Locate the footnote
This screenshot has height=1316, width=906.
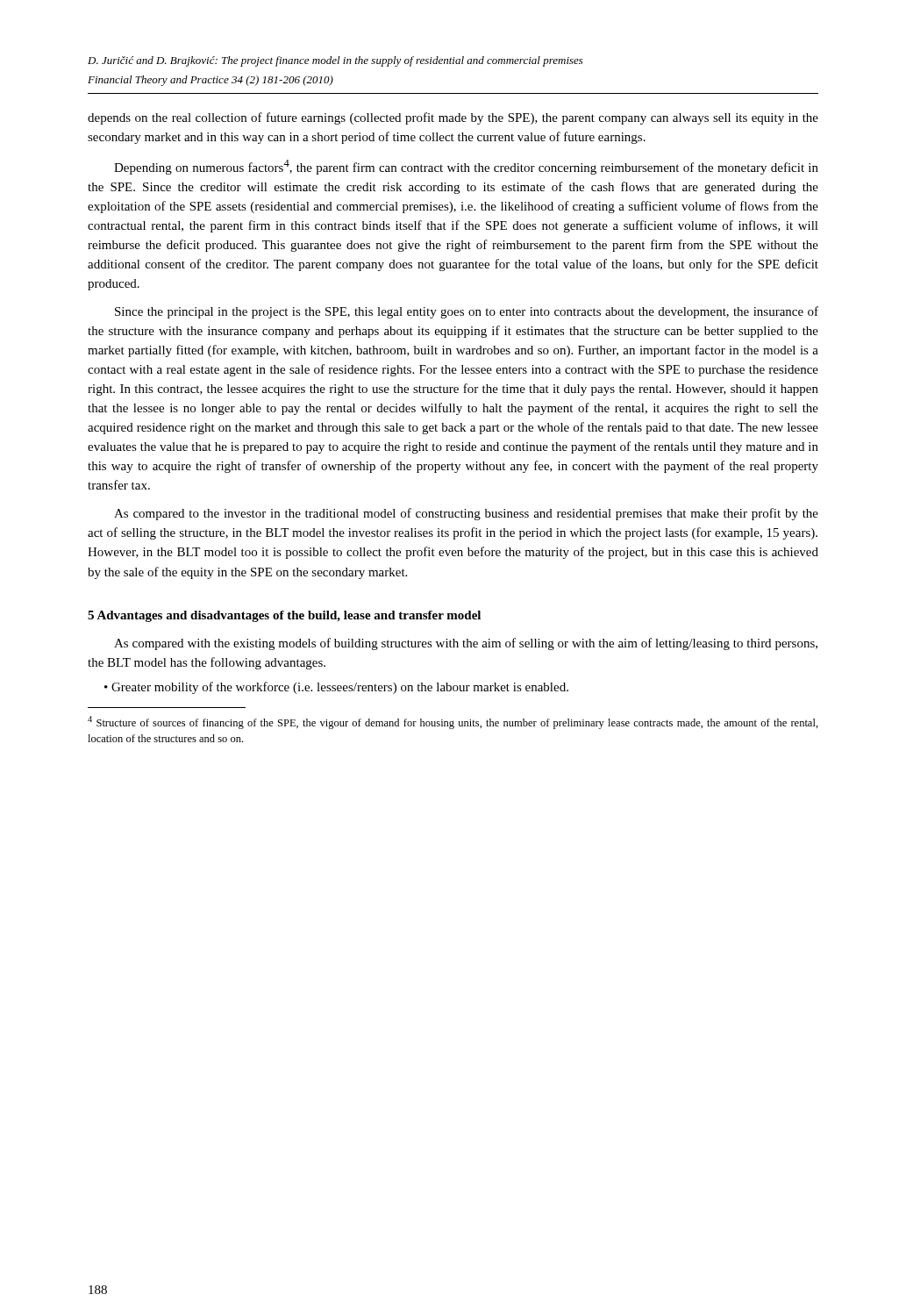(453, 730)
